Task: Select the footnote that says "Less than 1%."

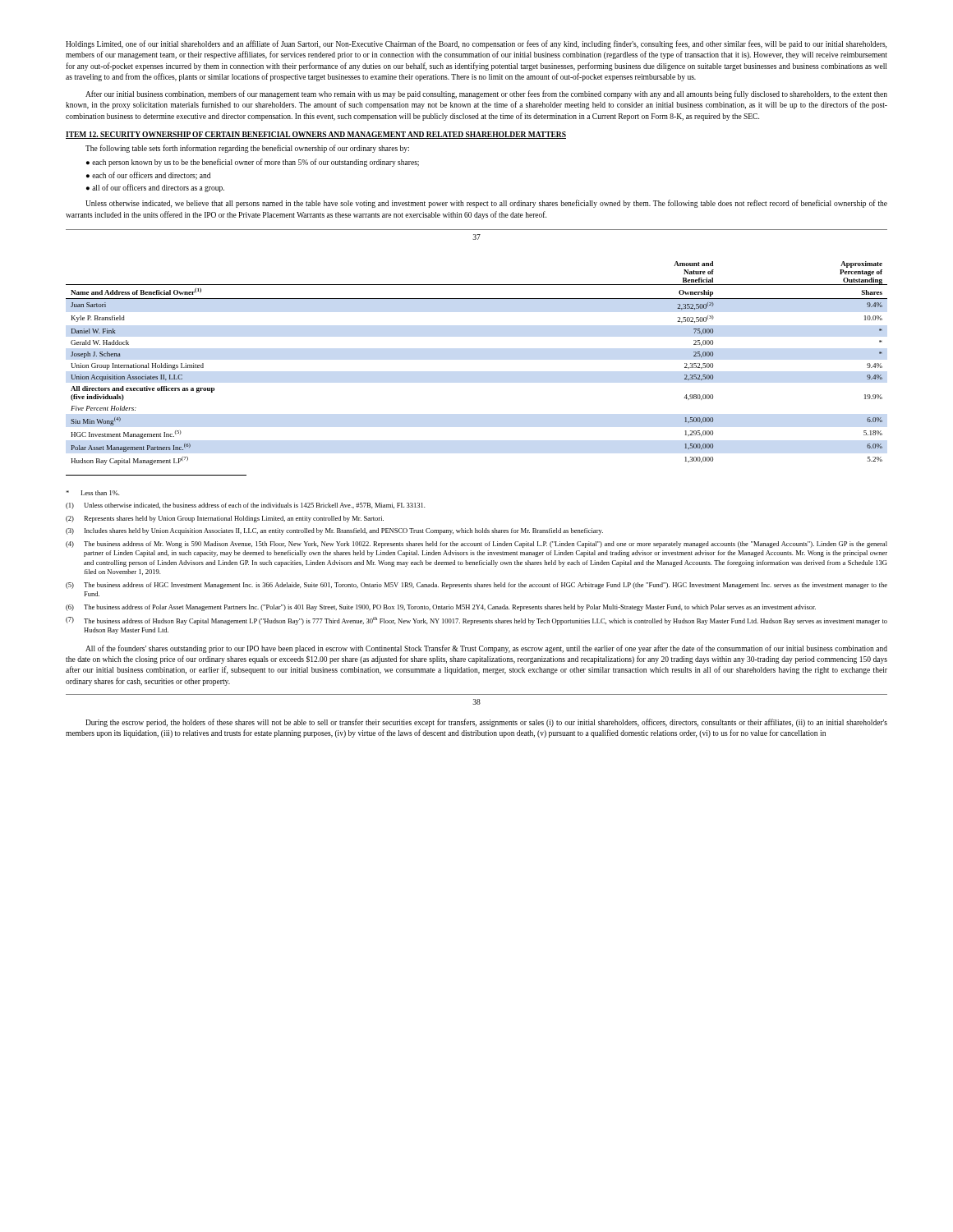Action: [x=93, y=493]
